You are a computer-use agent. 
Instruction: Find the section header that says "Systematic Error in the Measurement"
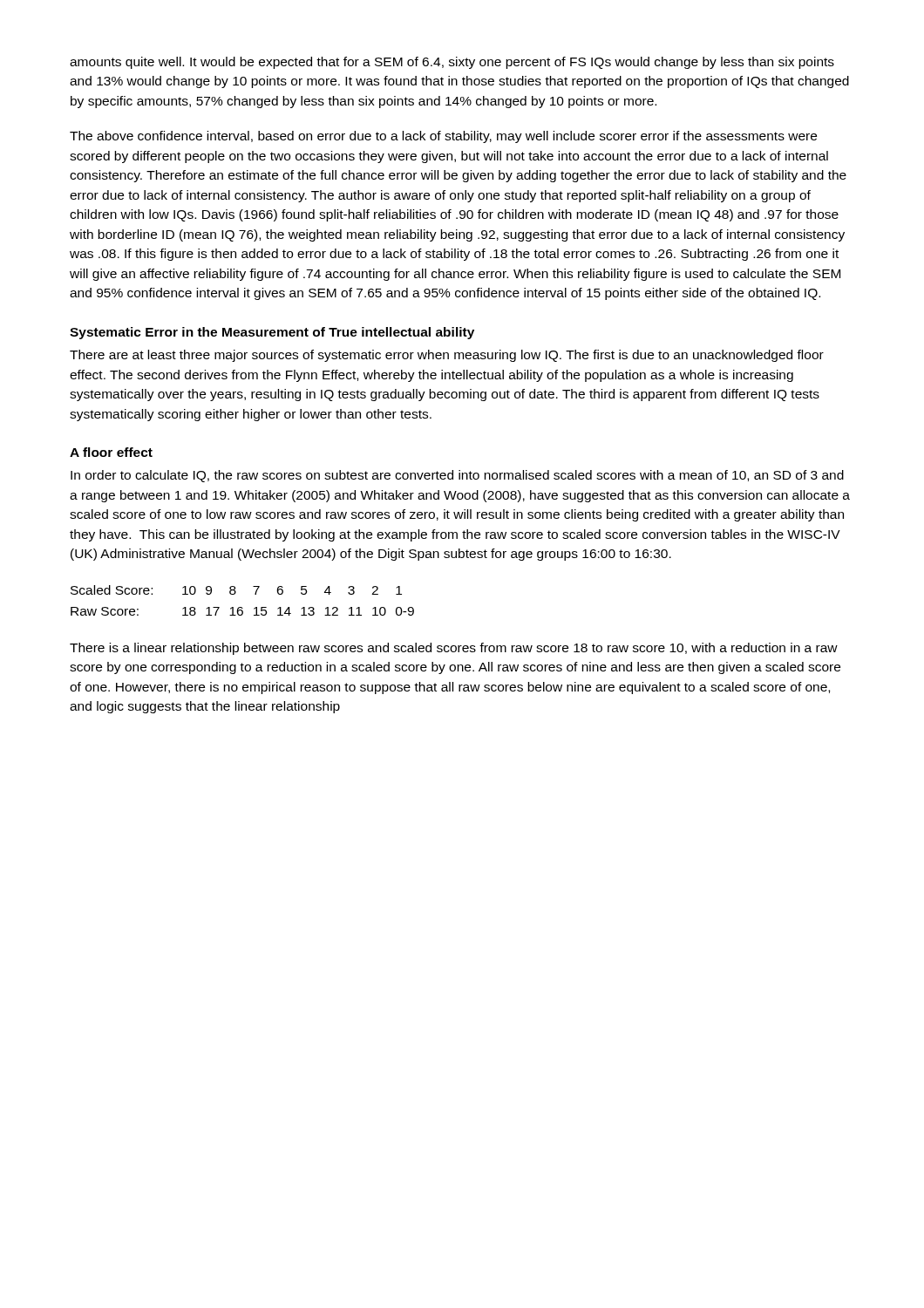[272, 332]
